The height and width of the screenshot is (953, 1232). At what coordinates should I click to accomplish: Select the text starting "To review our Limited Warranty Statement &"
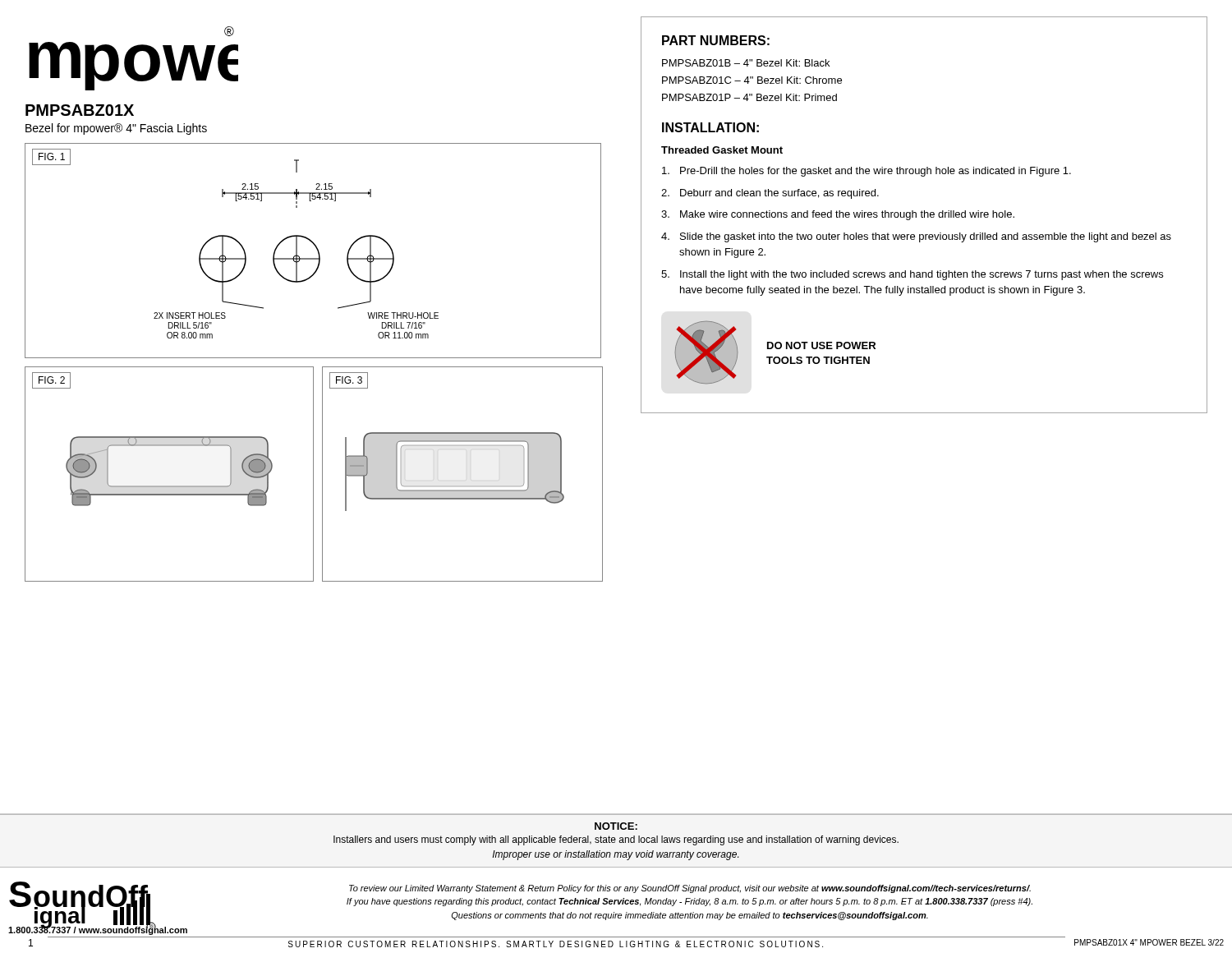690,901
